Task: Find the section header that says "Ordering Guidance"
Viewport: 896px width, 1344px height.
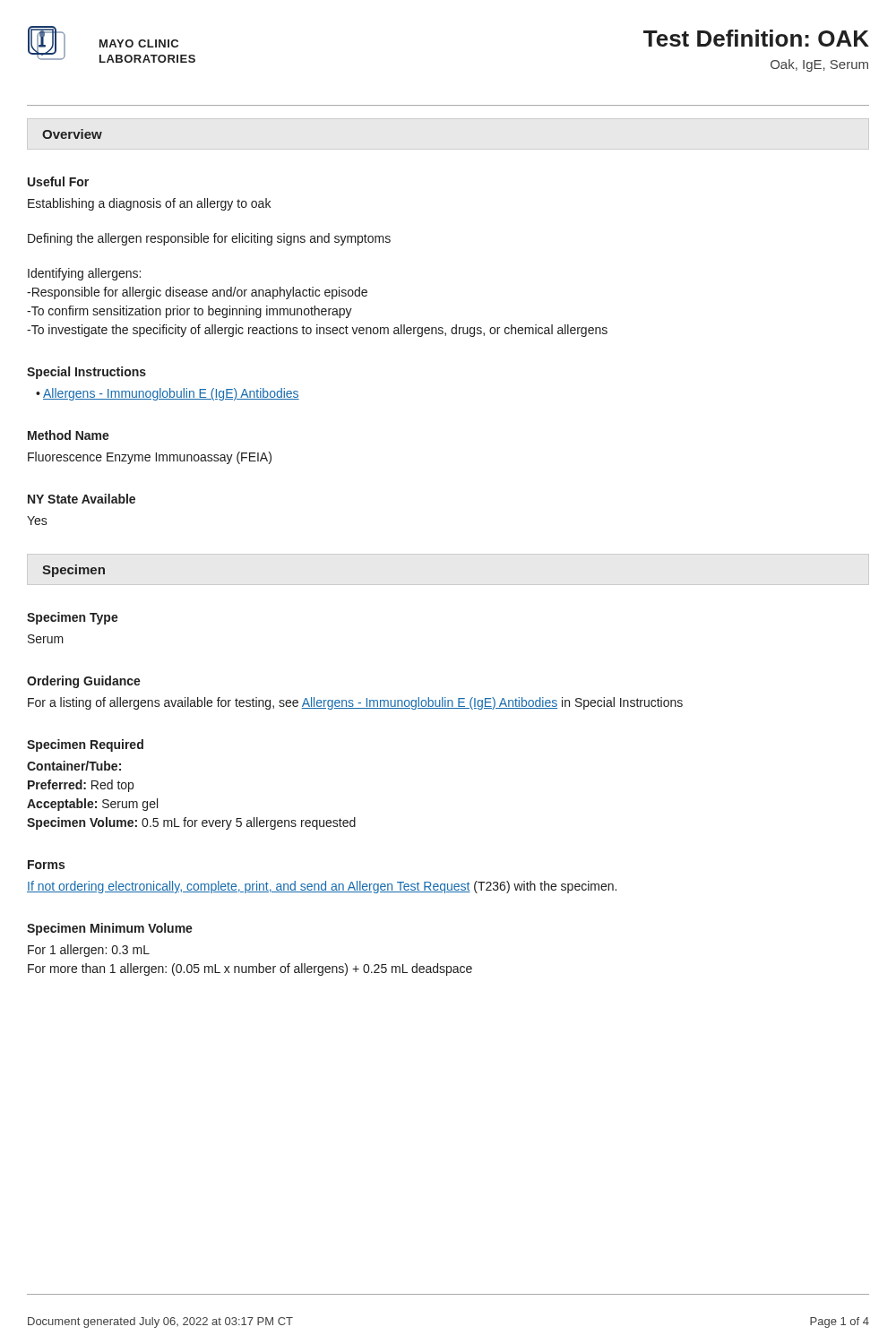Action: pos(84,682)
